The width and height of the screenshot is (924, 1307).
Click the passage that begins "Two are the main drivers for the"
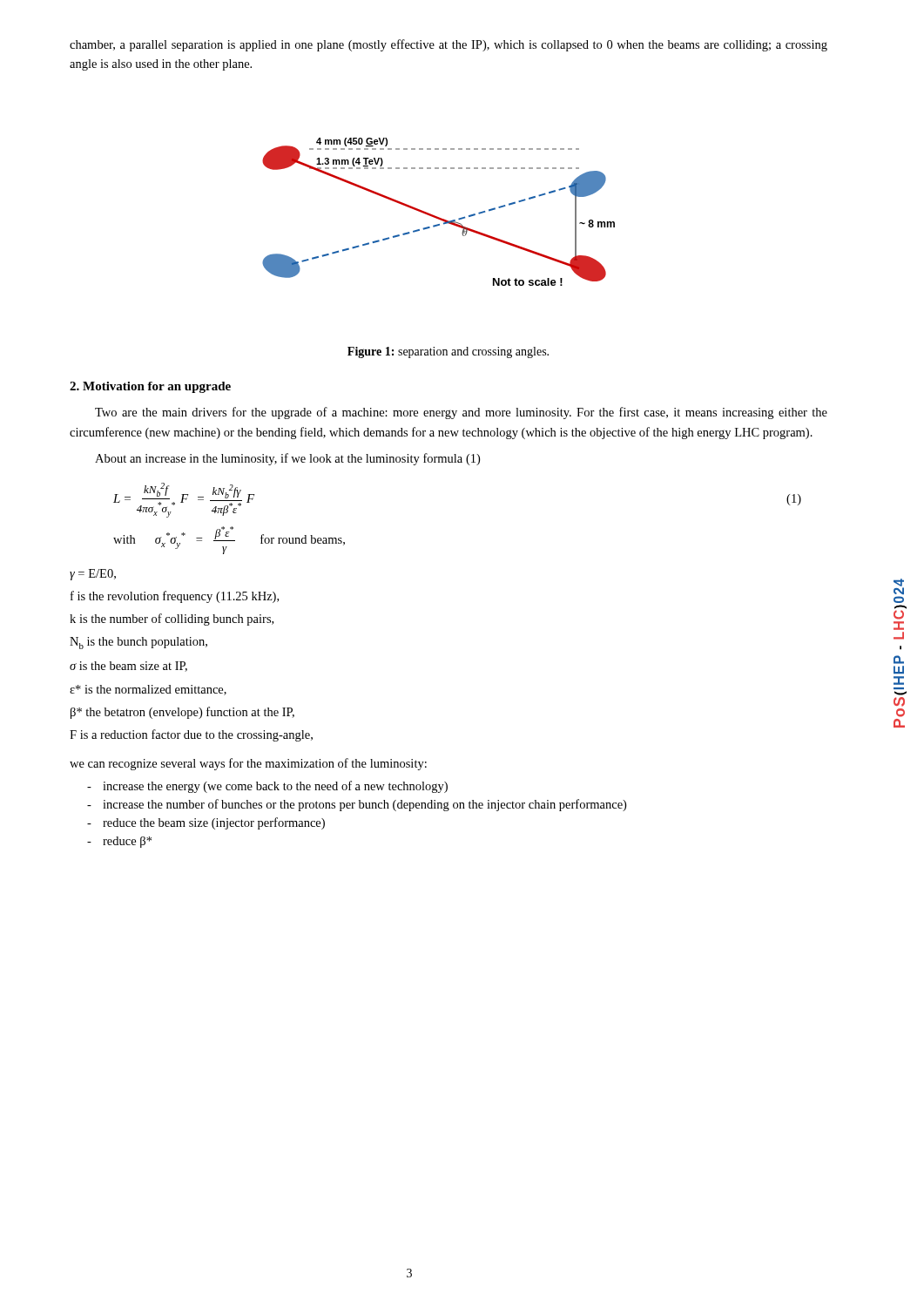coord(449,422)
